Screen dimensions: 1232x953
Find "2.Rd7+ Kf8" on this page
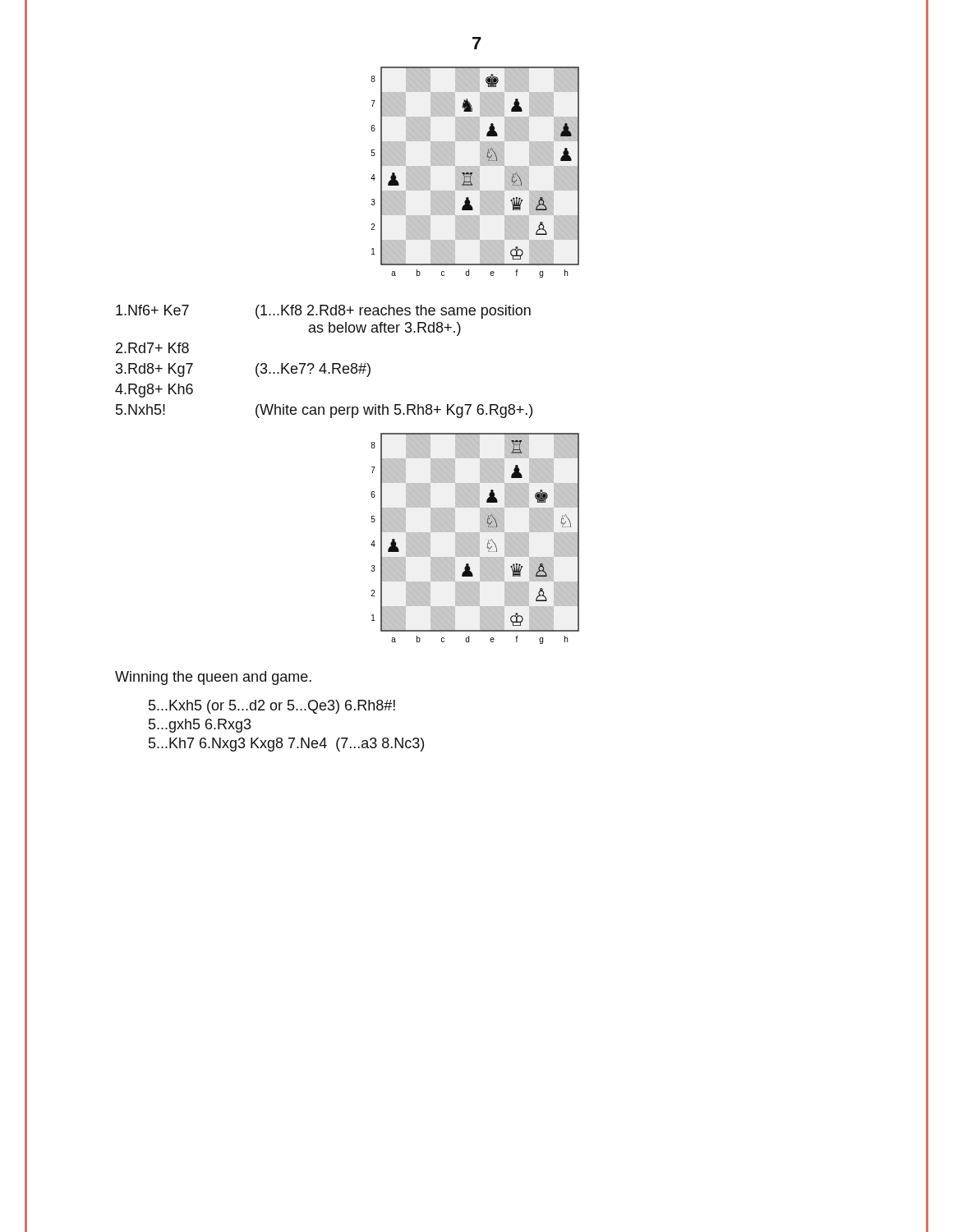click(x=181, y=349)
